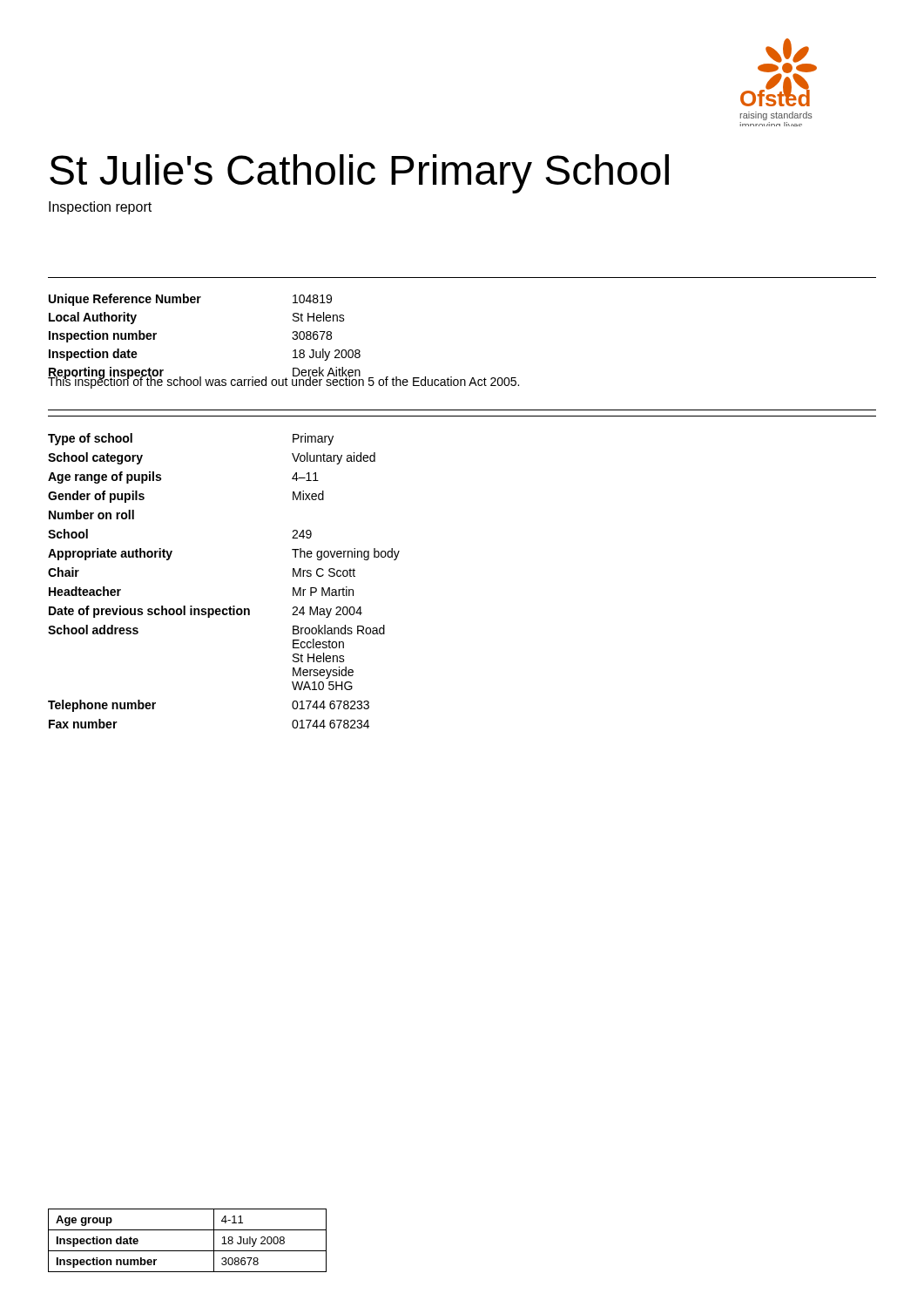
Task: Click on the table containing "Unique Reference Number"
Action: [462, 338]
